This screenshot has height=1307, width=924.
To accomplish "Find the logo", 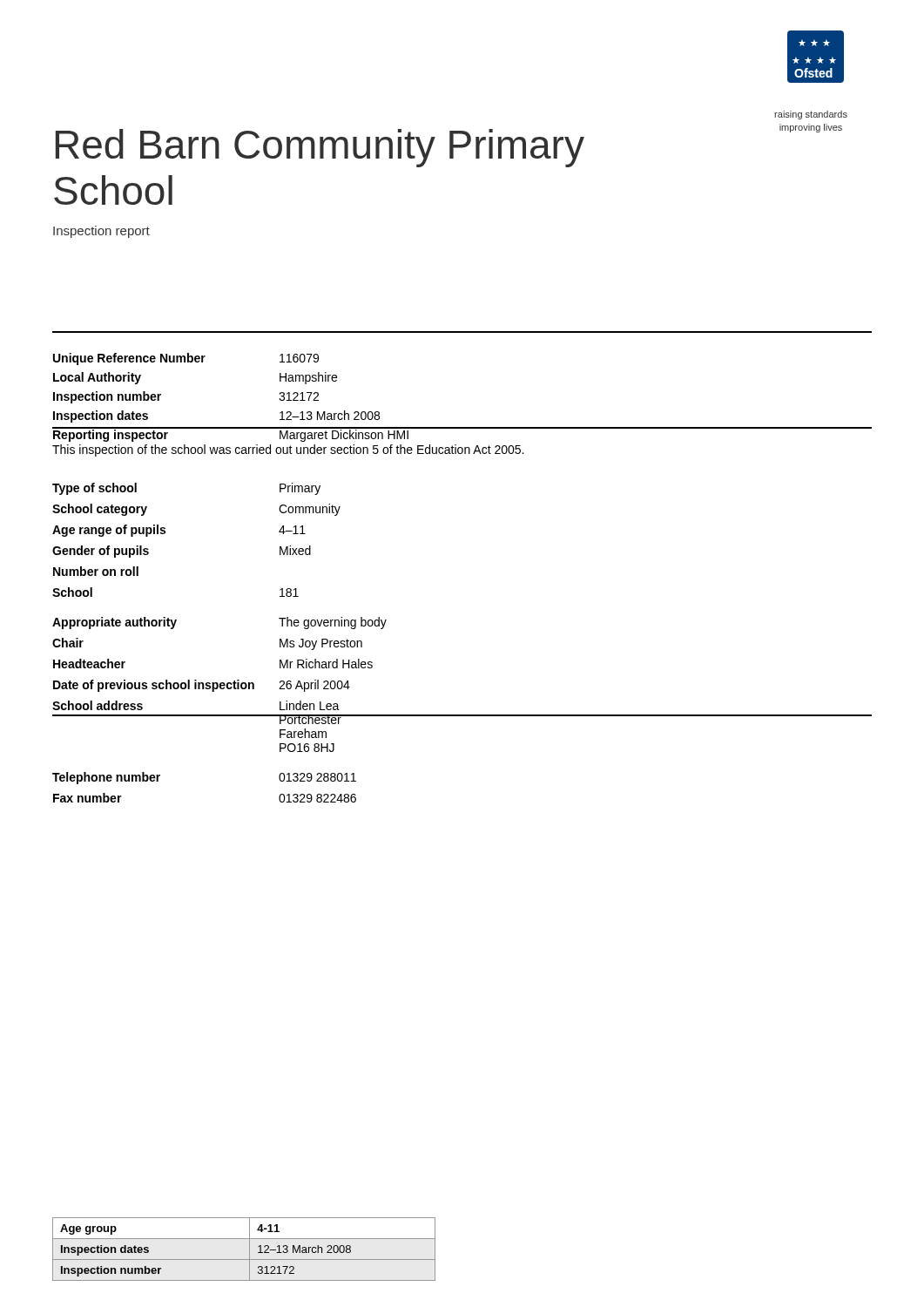I will pos(811,81).
